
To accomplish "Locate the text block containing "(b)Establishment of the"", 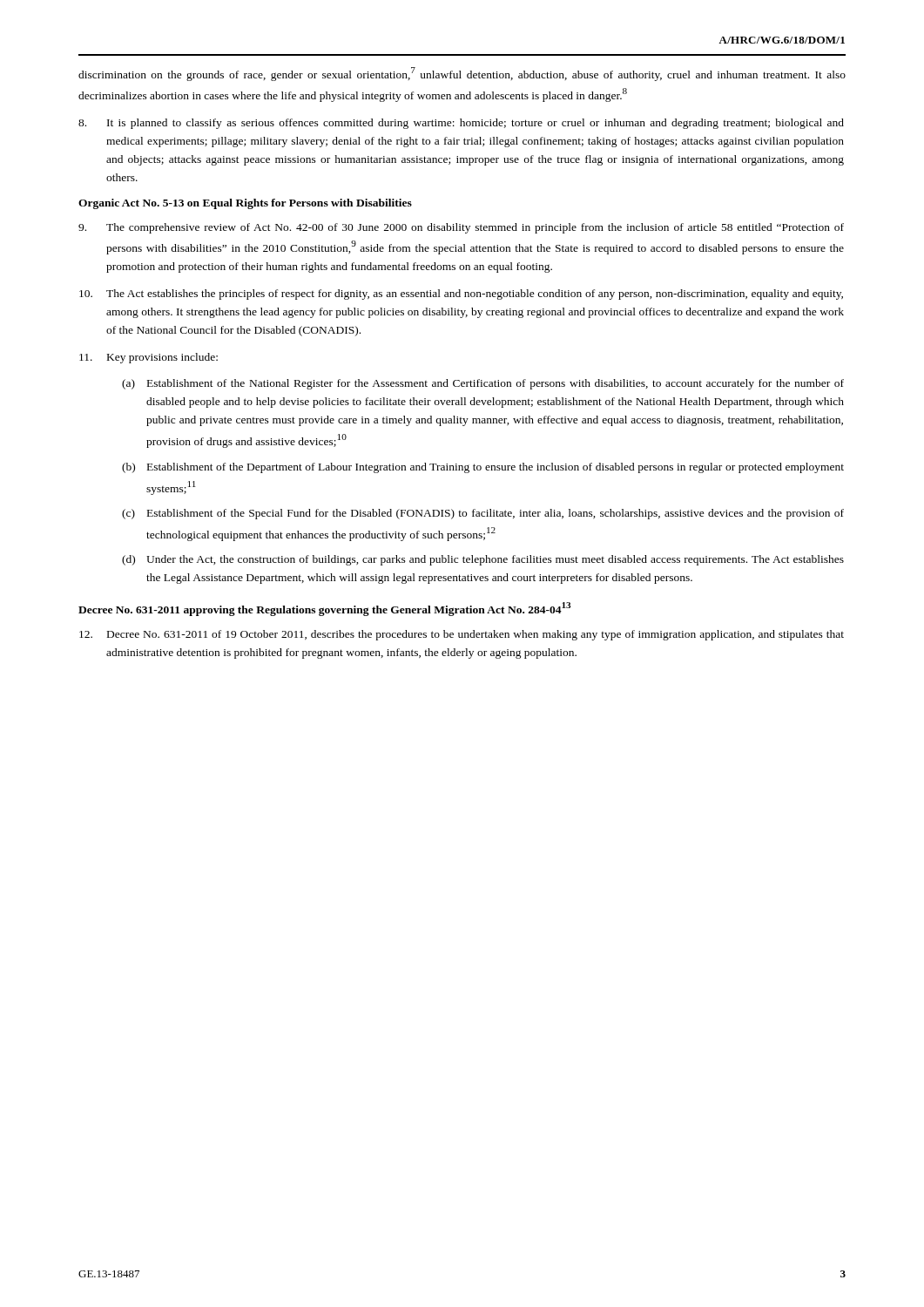I will pyautogui.click(x=483, y=478).
